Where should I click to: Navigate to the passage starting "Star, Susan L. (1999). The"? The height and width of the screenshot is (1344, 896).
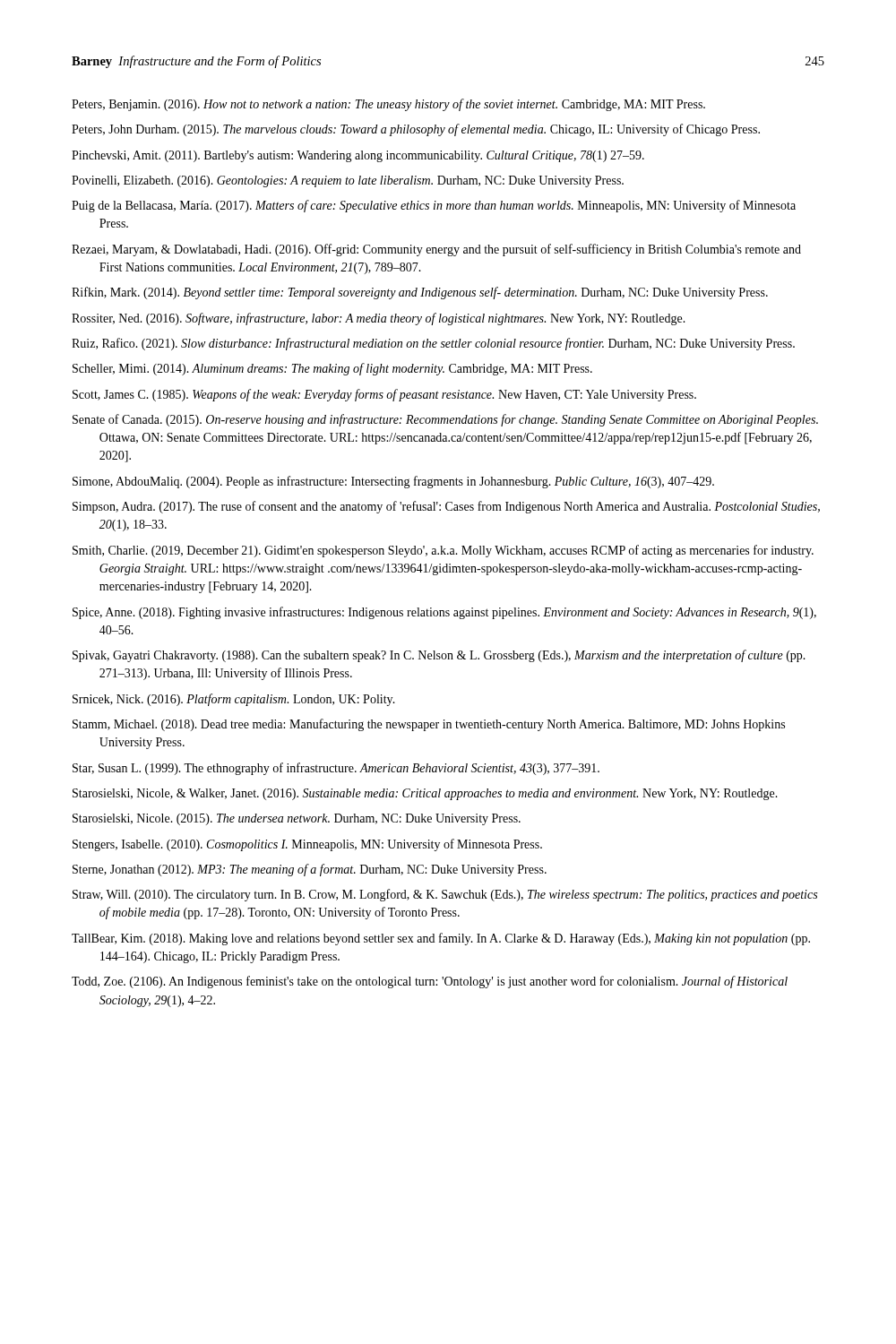[336, 768]
